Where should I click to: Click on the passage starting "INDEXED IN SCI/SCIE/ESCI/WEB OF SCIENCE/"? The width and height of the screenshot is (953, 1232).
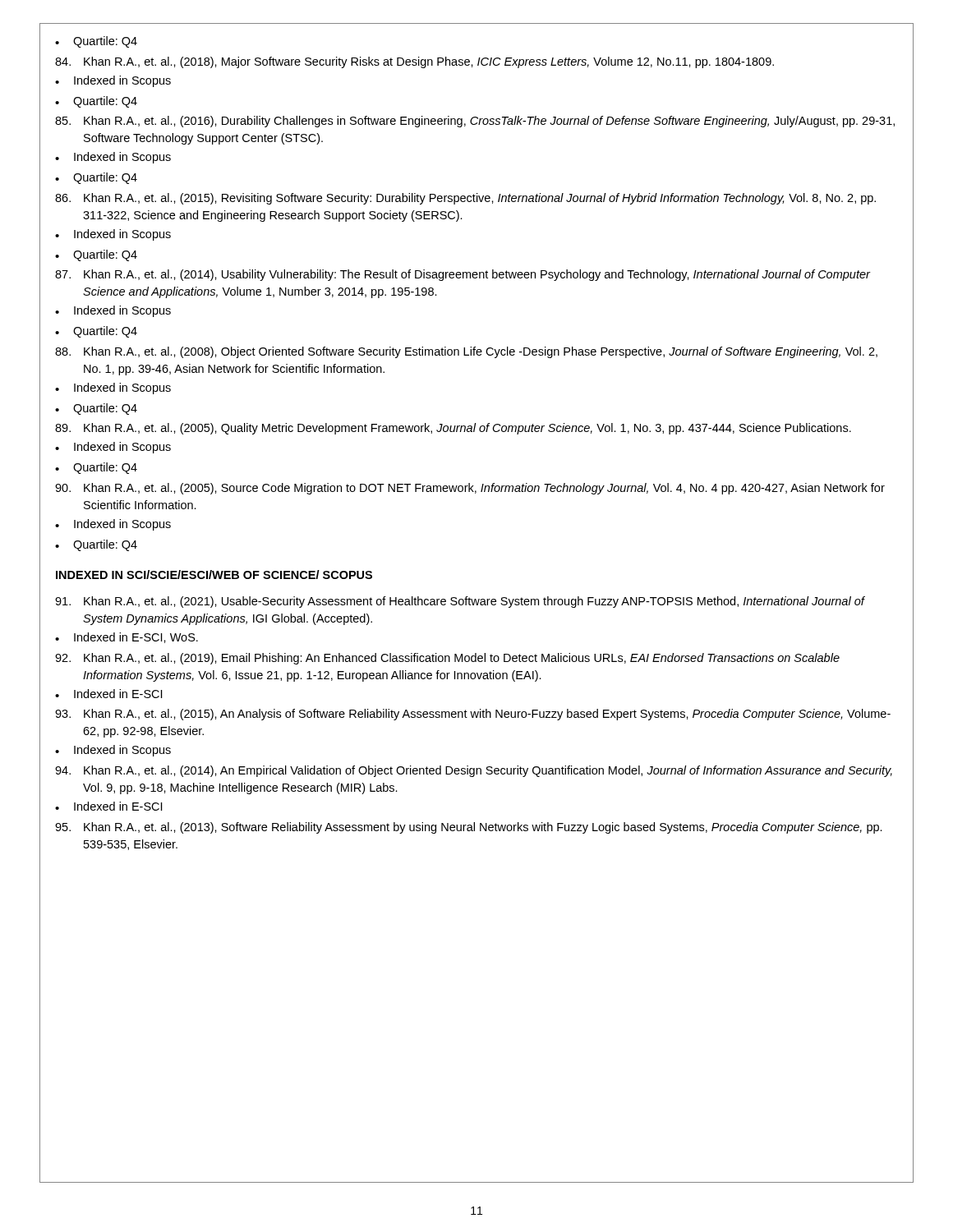pos(214,575)
